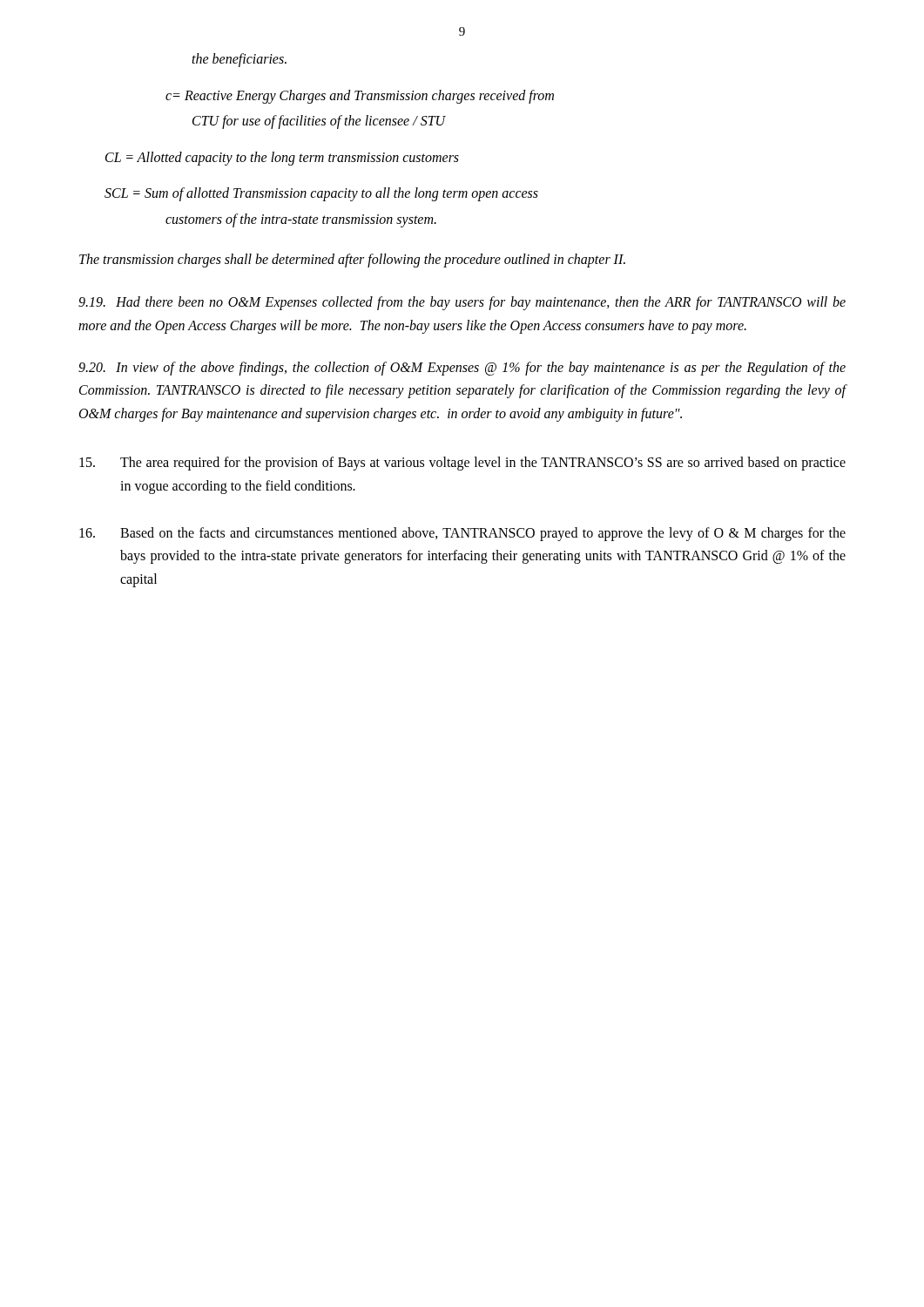924x1307 pixels.
Task: Find the block on this page that starts "15. The area required for the provision of"
Action: 462,474
